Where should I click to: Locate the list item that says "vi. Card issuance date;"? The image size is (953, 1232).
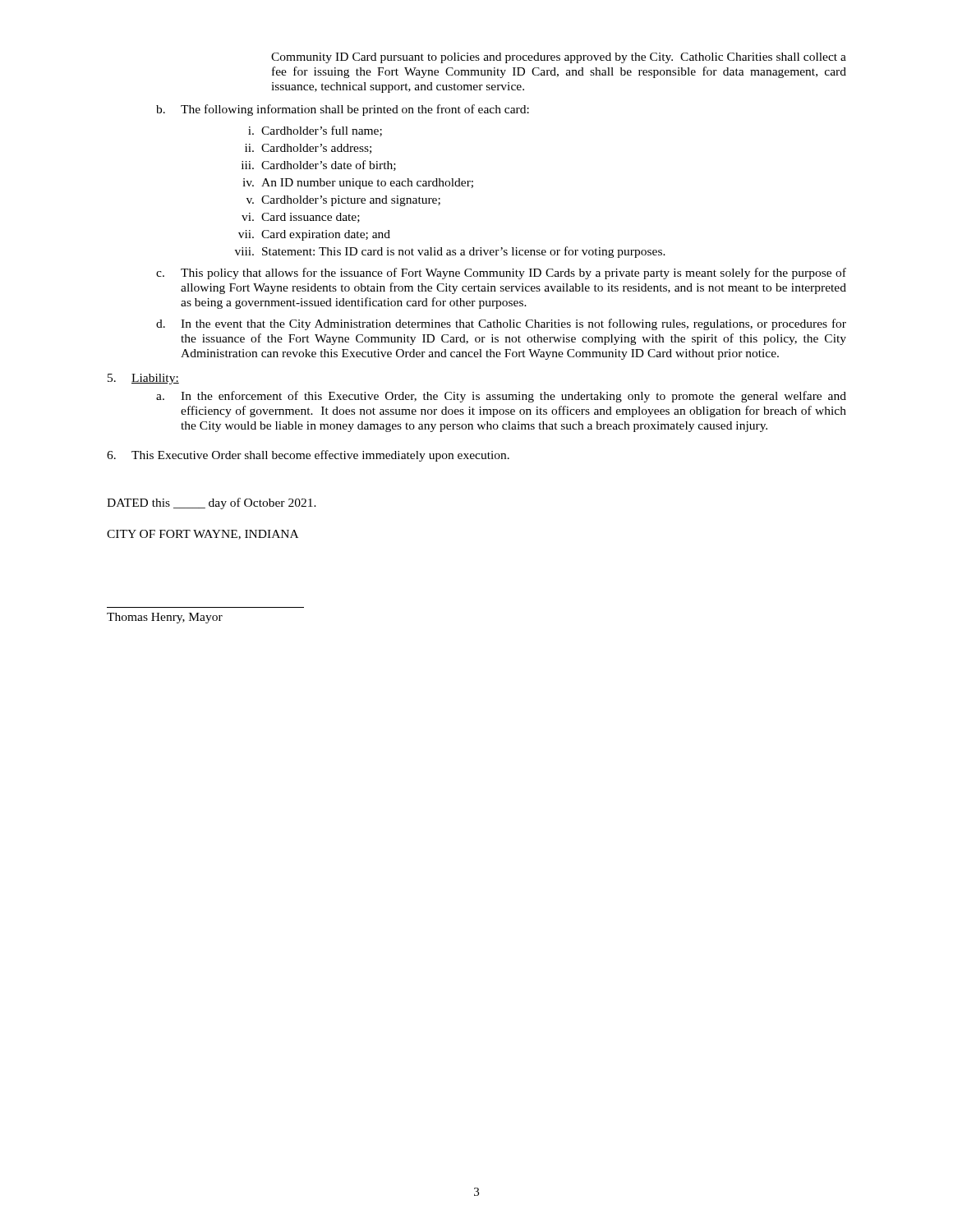tap(301, 218)
